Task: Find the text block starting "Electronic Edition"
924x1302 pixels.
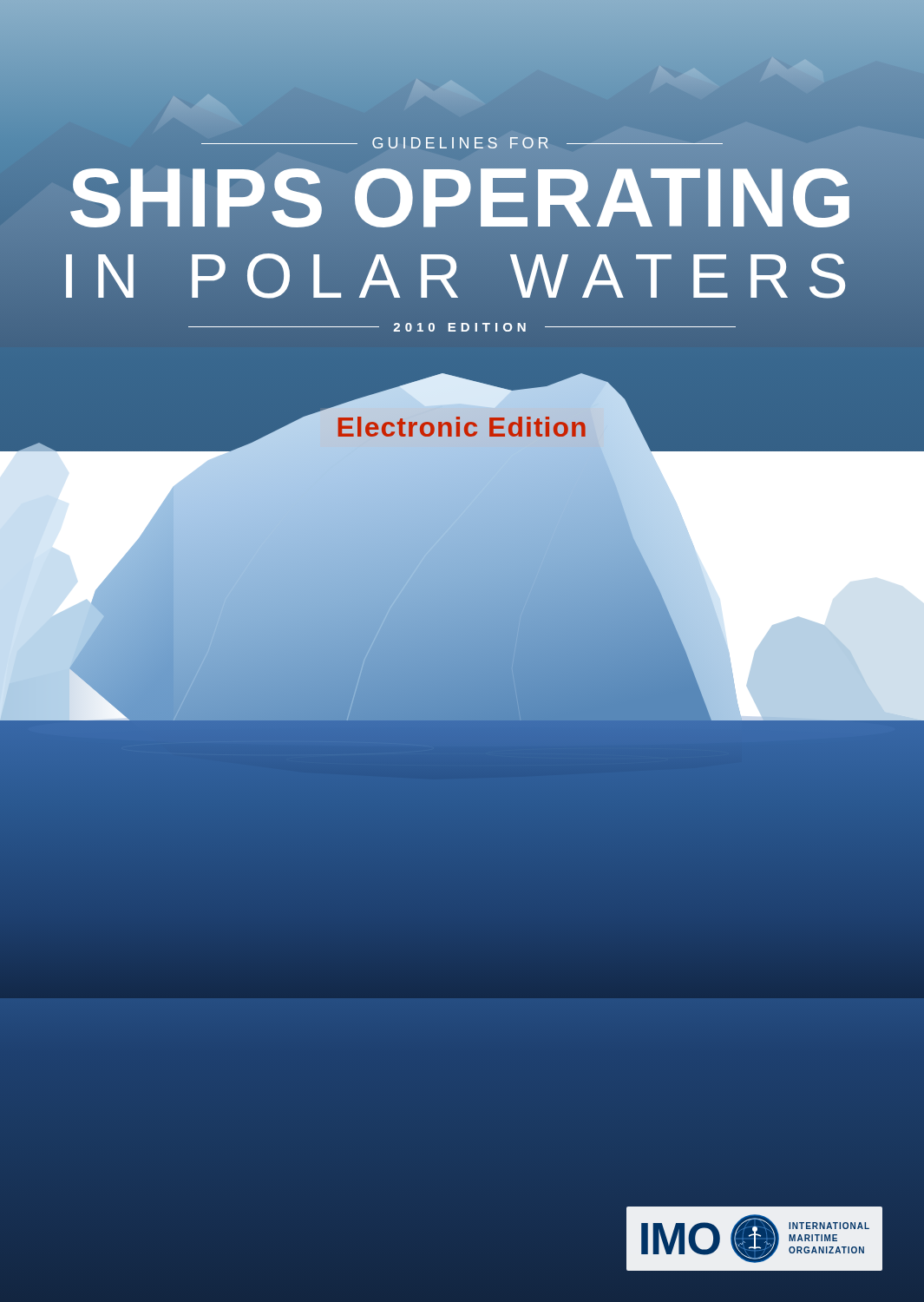Action: (x=462, y=427)
